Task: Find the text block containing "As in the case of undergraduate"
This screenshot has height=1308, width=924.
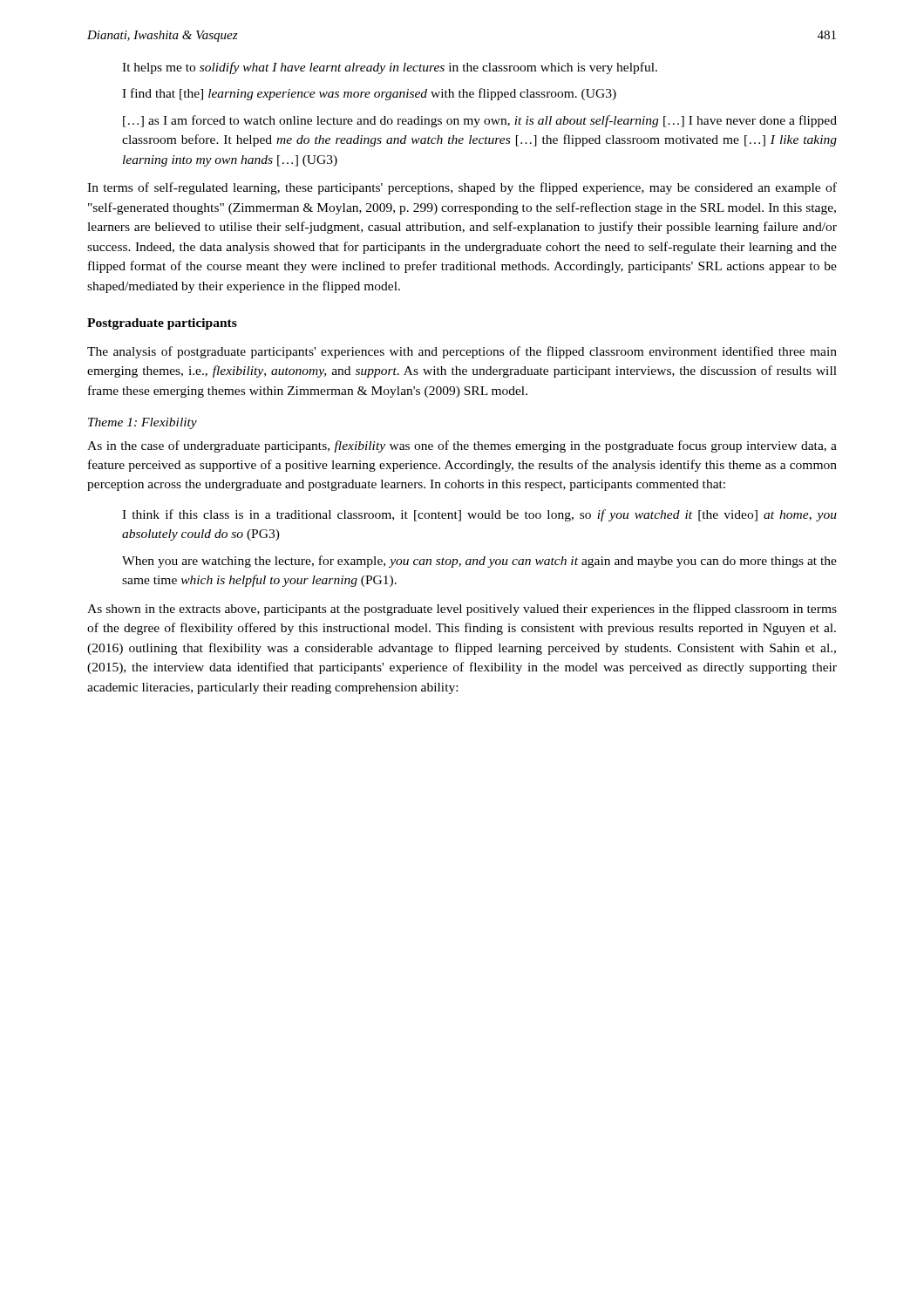Action: (x=462, y=465)
